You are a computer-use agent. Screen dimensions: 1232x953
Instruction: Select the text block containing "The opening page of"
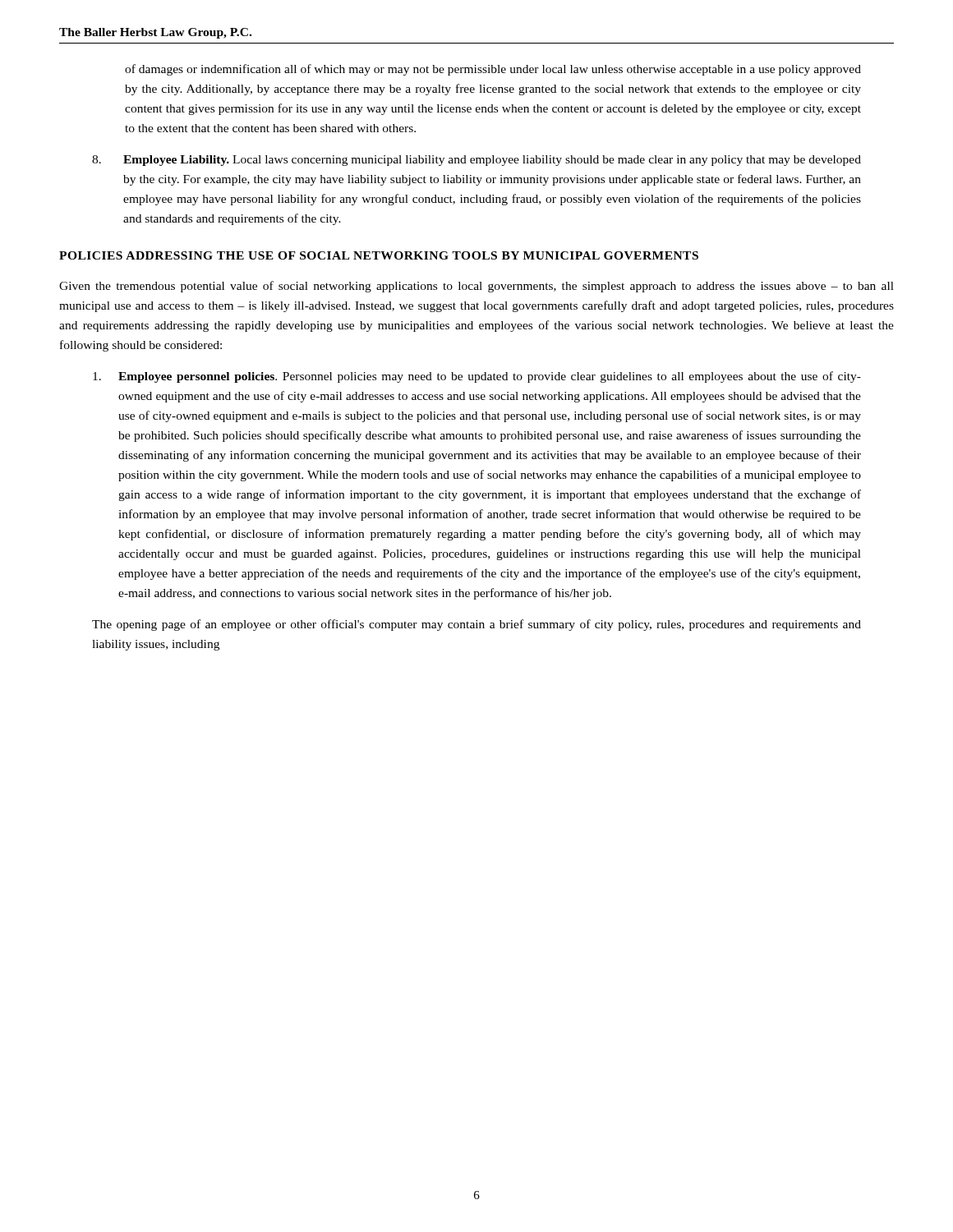click(476, 634)
